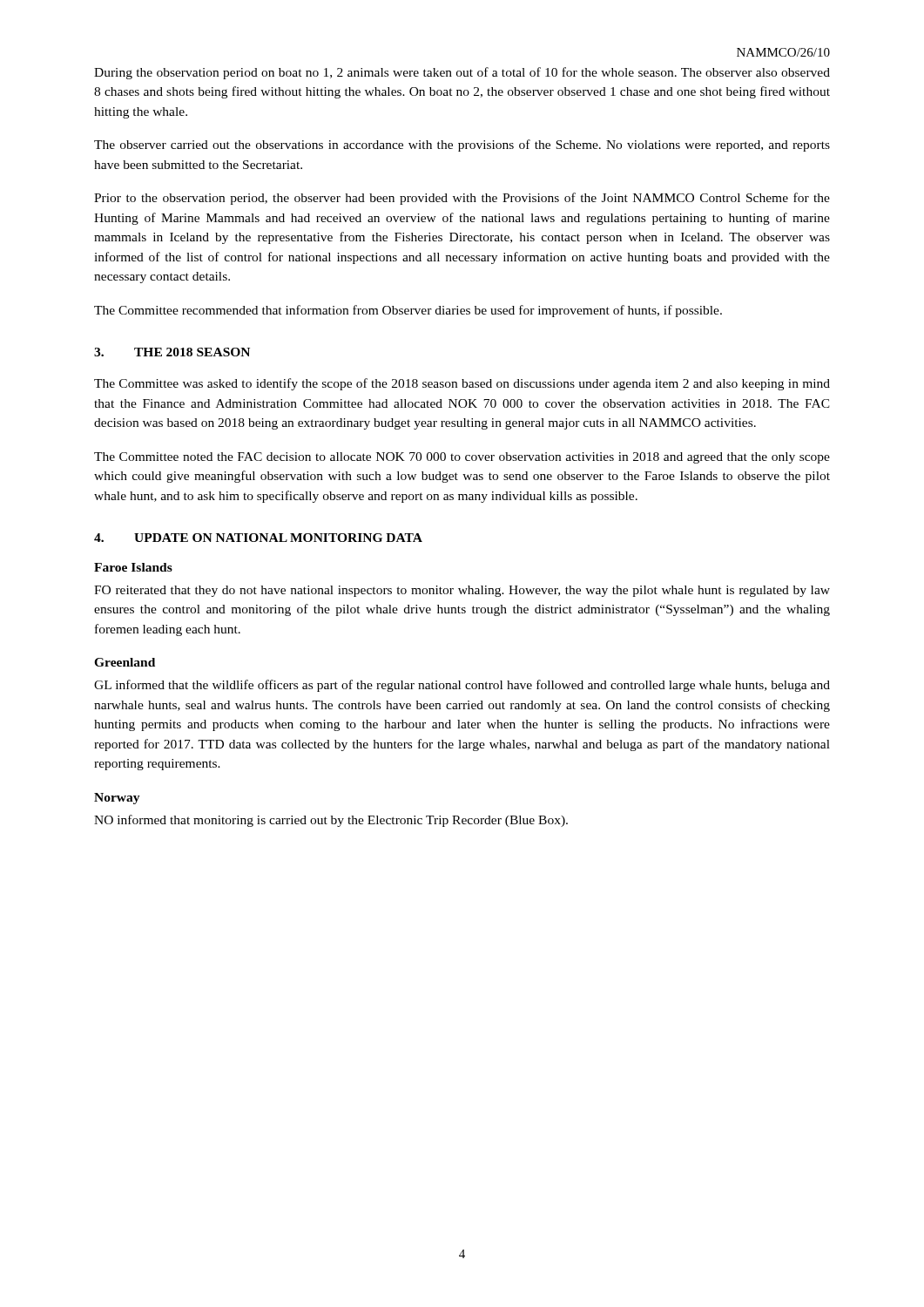This screenshot has width=924, height=1307.
Task: Where is the passage that starts "NO informed that monitoring is carried"?
Action: point(462,820)
